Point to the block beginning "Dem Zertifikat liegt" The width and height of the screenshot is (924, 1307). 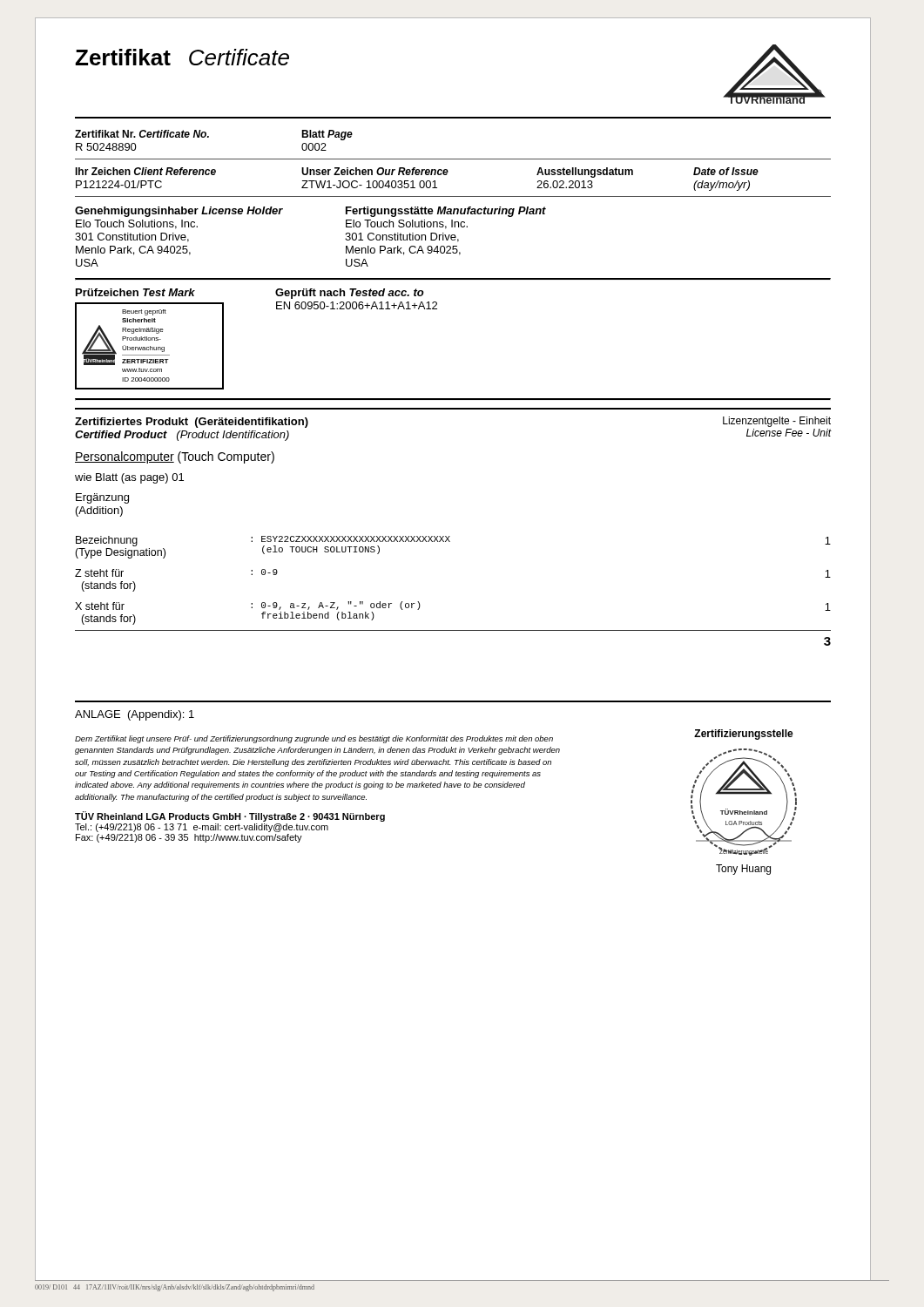(x=317, y=768)
